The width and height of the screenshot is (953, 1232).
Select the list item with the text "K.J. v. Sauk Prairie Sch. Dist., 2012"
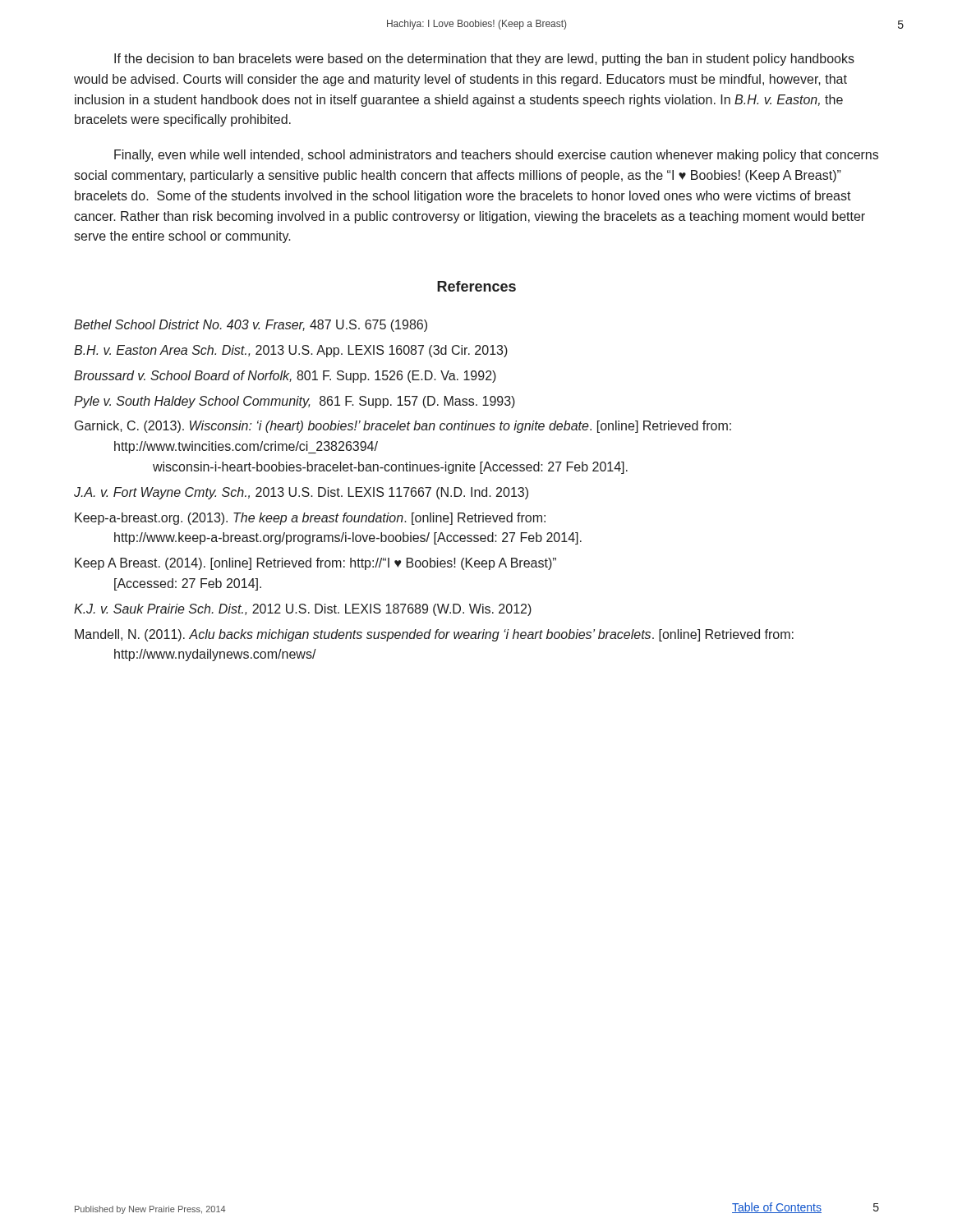tap(303, 609)
